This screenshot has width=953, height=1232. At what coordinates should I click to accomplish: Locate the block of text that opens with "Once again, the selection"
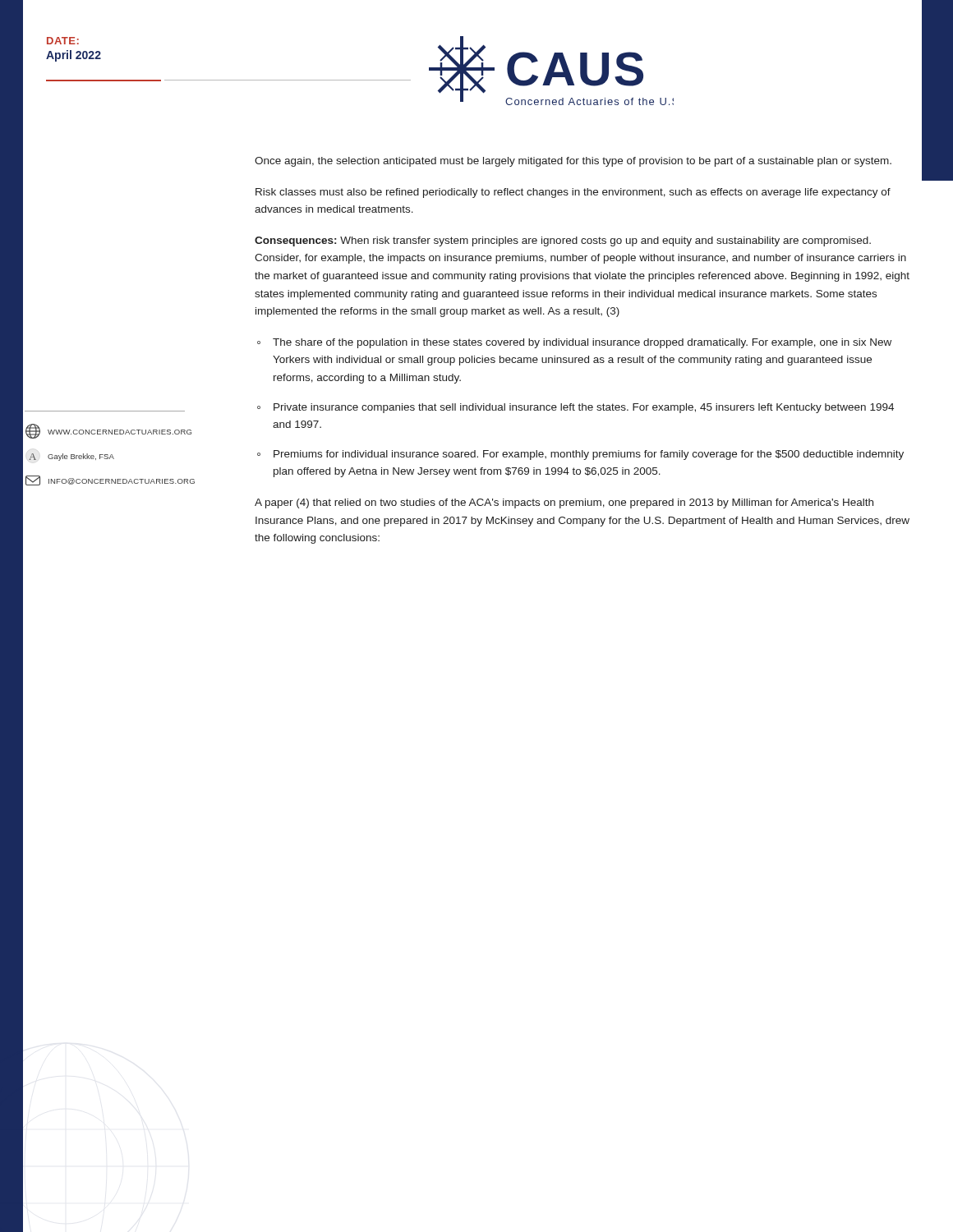click(583, 161)
